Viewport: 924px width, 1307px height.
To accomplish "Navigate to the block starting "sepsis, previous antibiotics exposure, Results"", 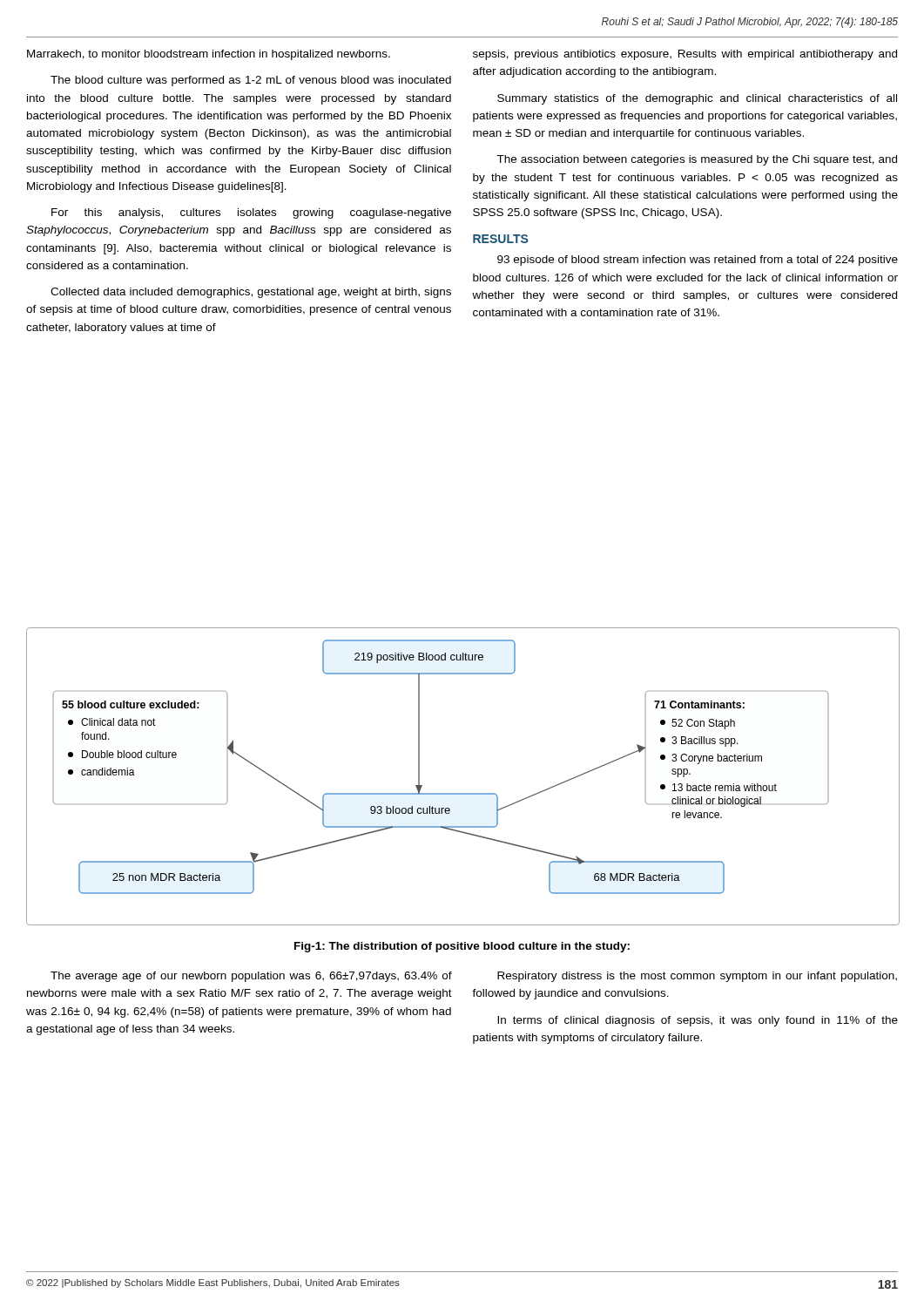I will pyautogui.click(x=685, y=63).
